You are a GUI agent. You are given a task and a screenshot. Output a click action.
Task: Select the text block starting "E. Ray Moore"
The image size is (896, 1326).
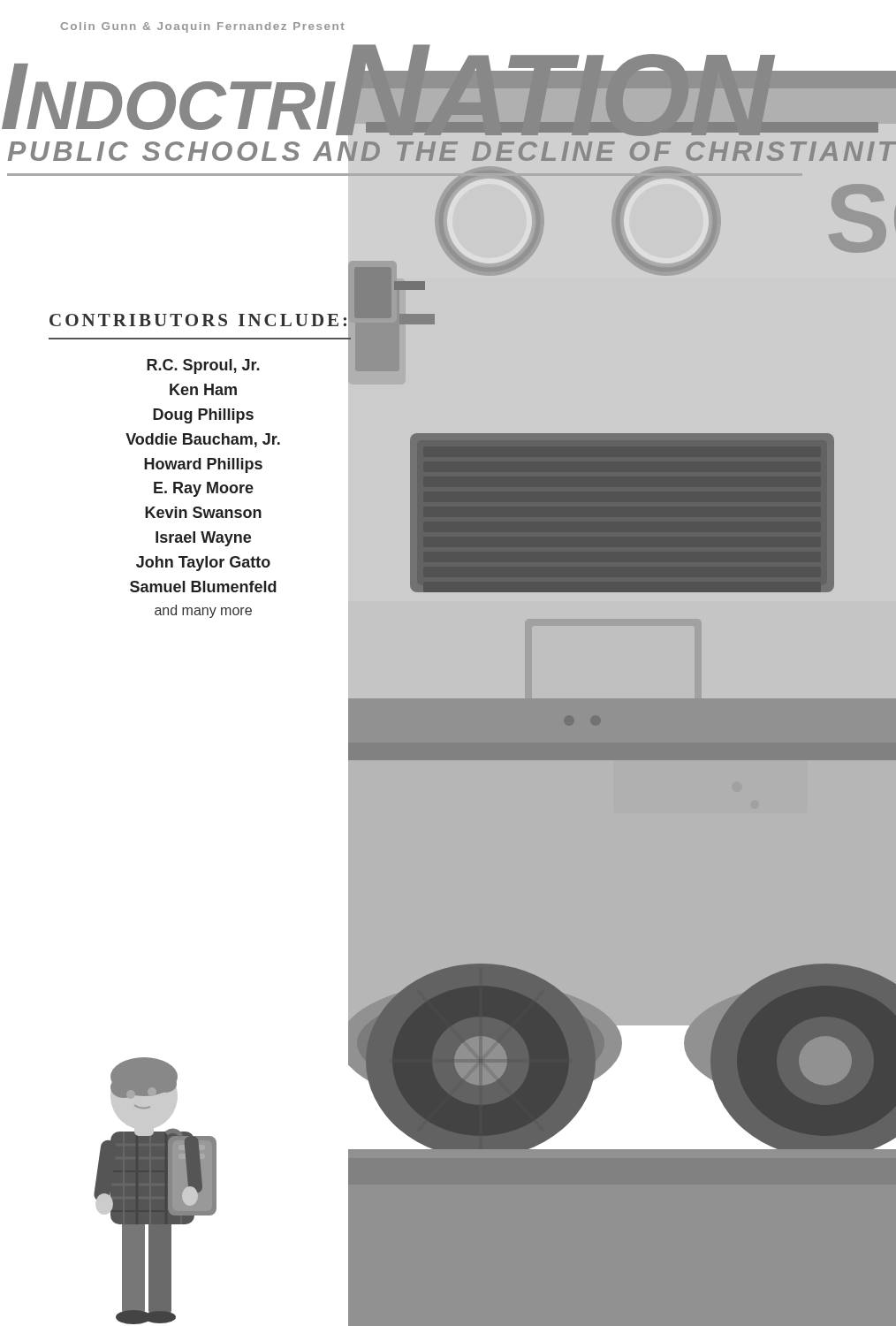(203, 488)
